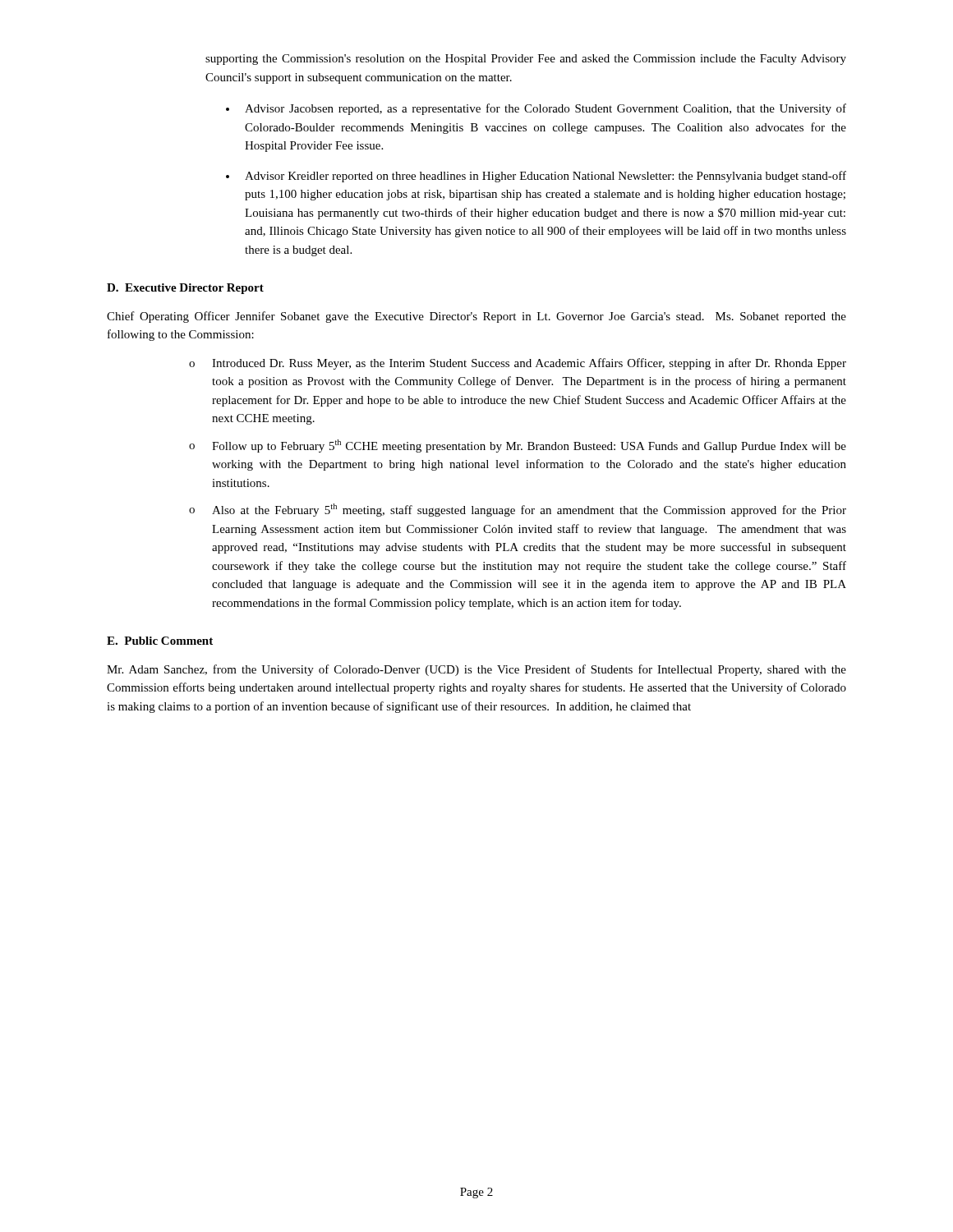Find the passage starting "E. Public Comment"

(x=160, y=641)
